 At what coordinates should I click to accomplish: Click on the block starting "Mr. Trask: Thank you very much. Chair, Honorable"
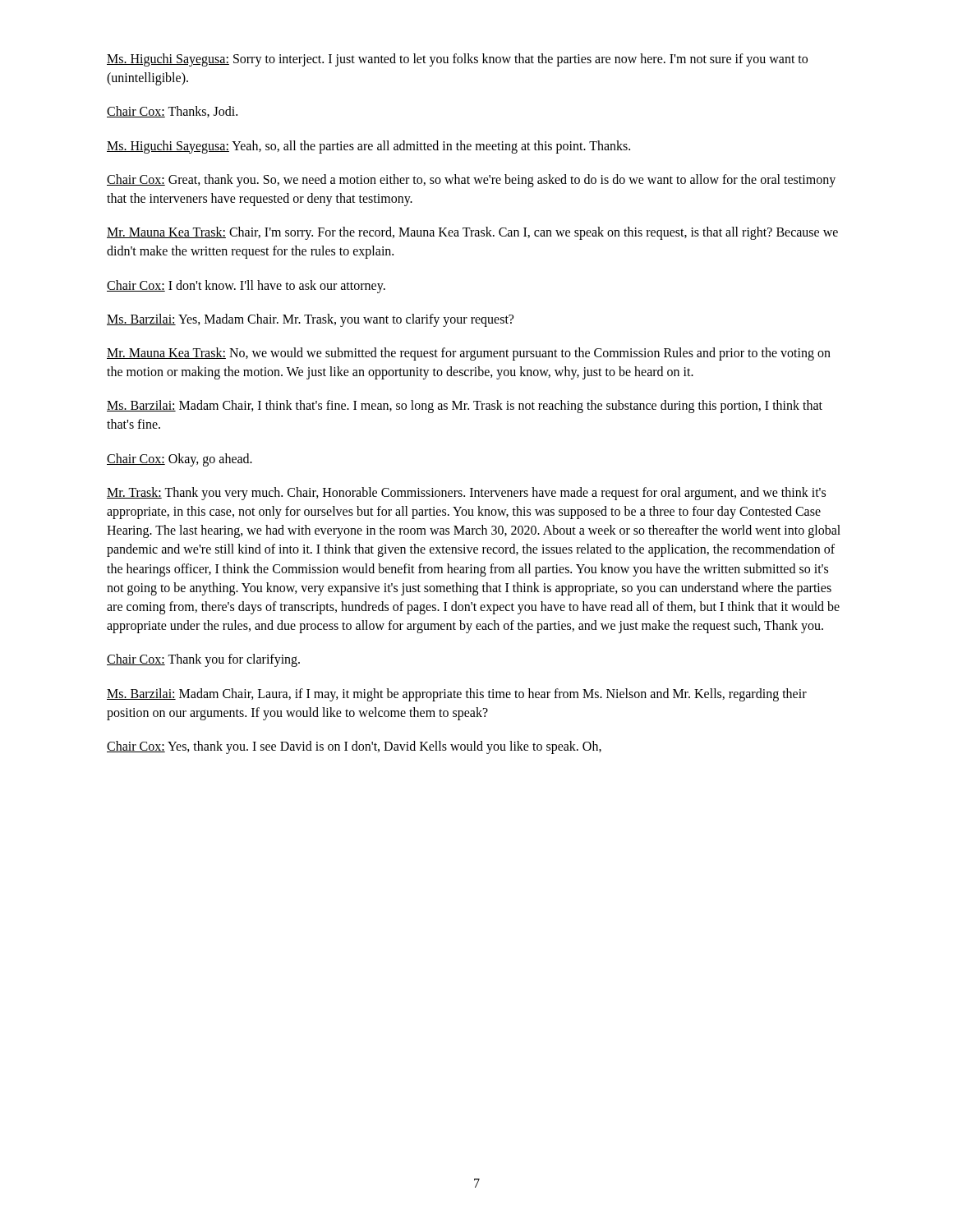click(x=474, y=559)
